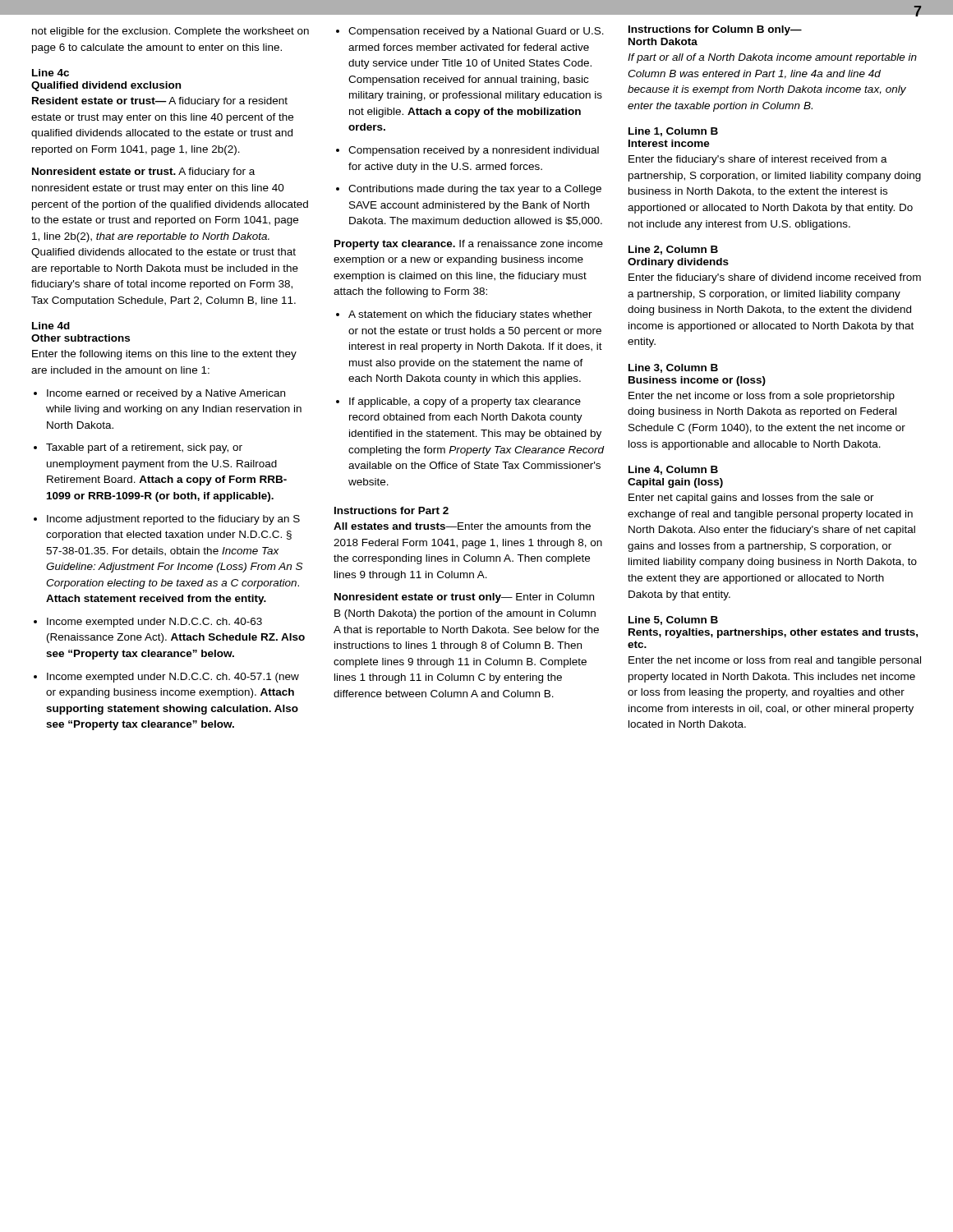This screenshot has width=953, height=1232.
Task: Select the text block that reads "All estates and trusts—Enter the amounts from the"
Action: click(x=469, y=551)
